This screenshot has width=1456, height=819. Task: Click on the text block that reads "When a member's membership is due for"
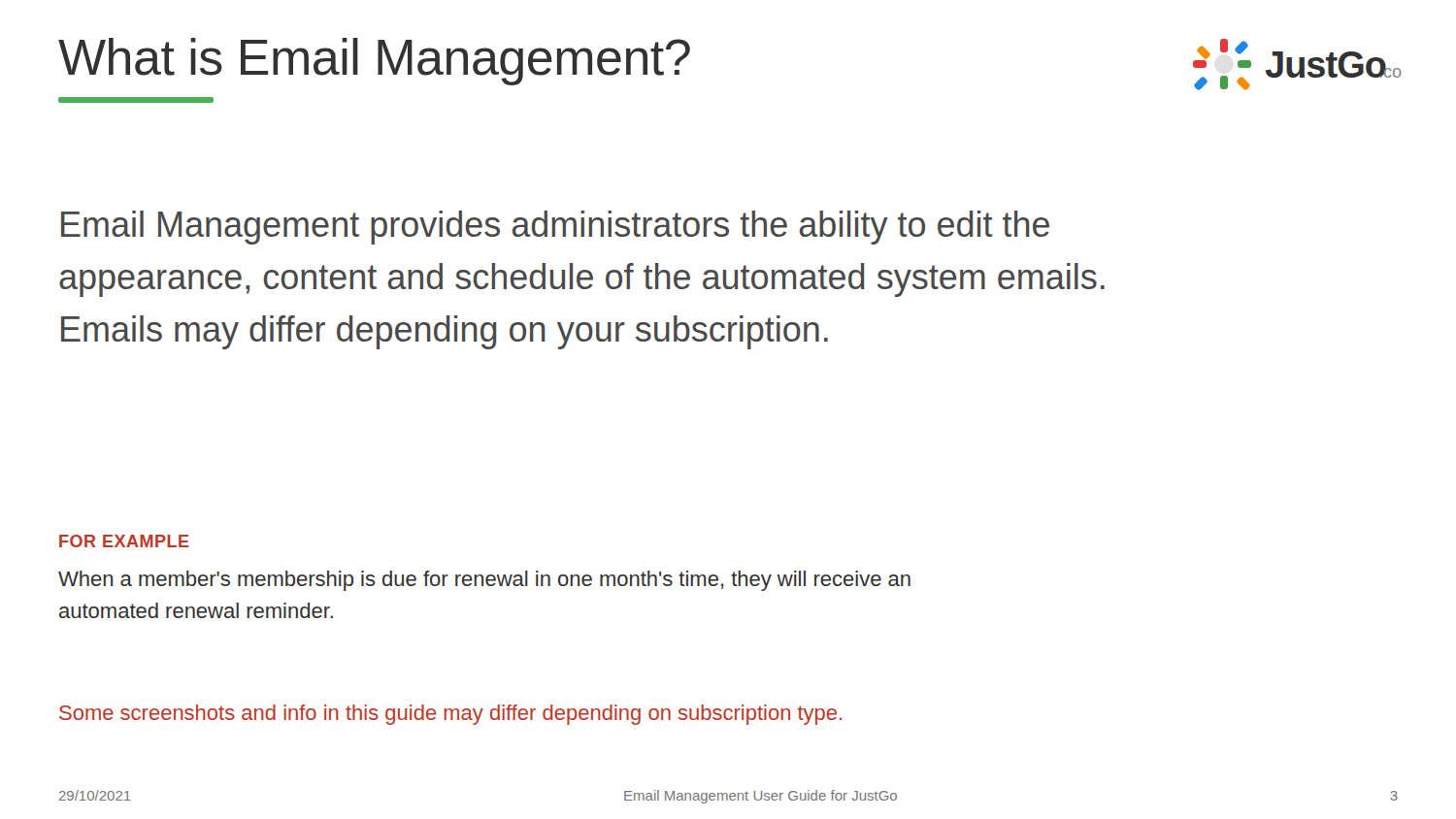pos(684,595)
